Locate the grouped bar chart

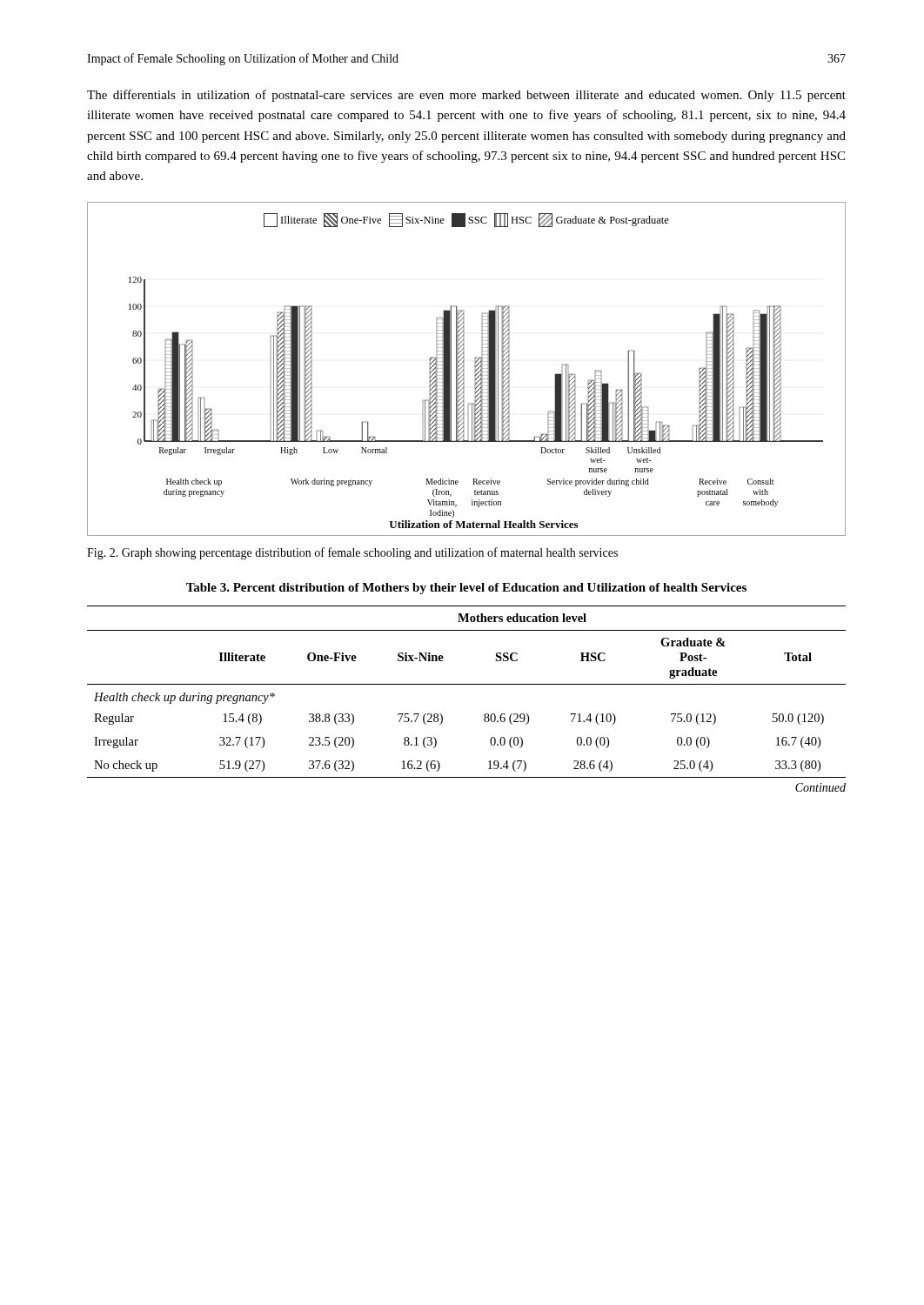pyautogui.click(x=466, y=369)
